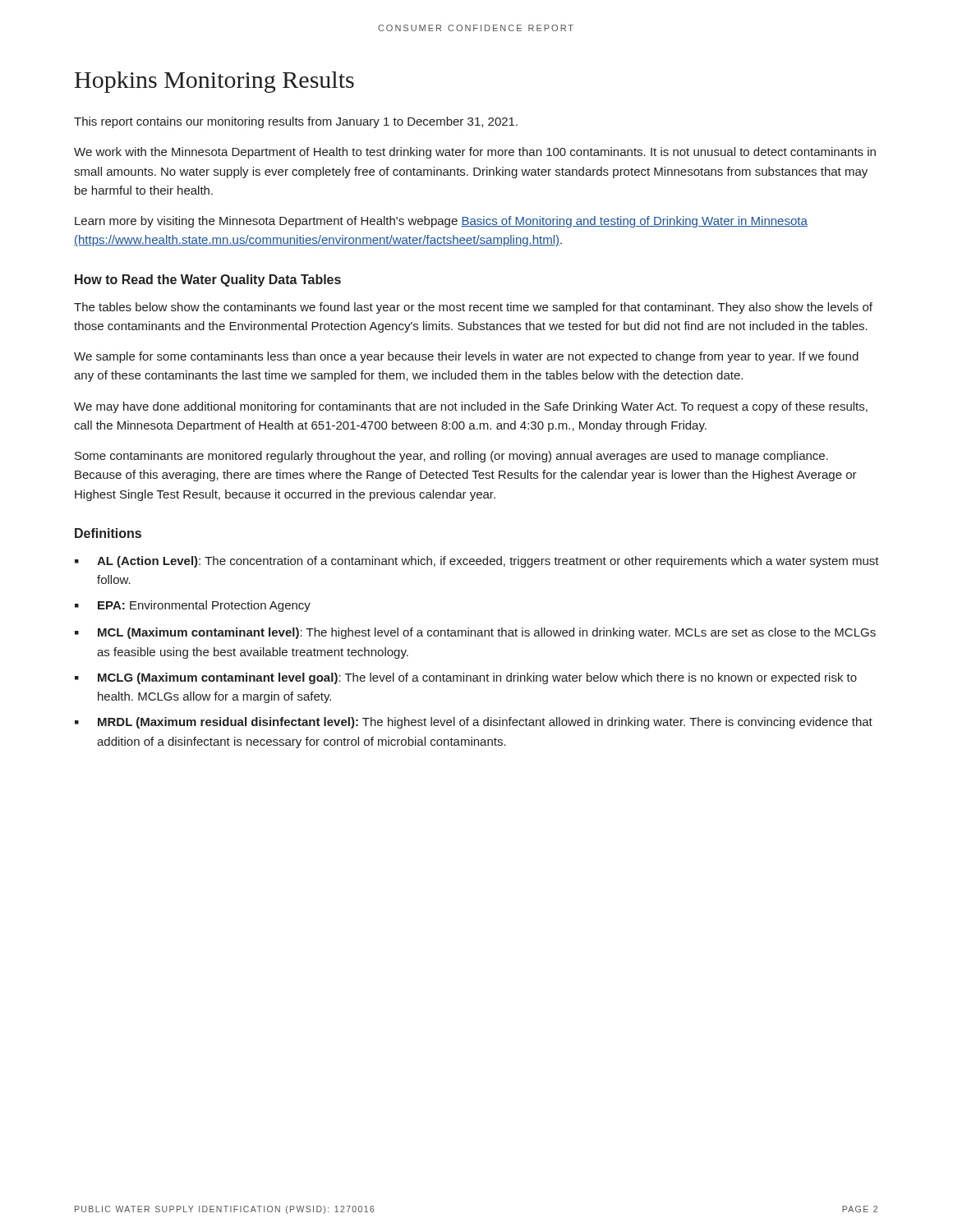Point to the text block starting "▪ MCL (Maximum contaminant level):"

click(x=476, y=642)
